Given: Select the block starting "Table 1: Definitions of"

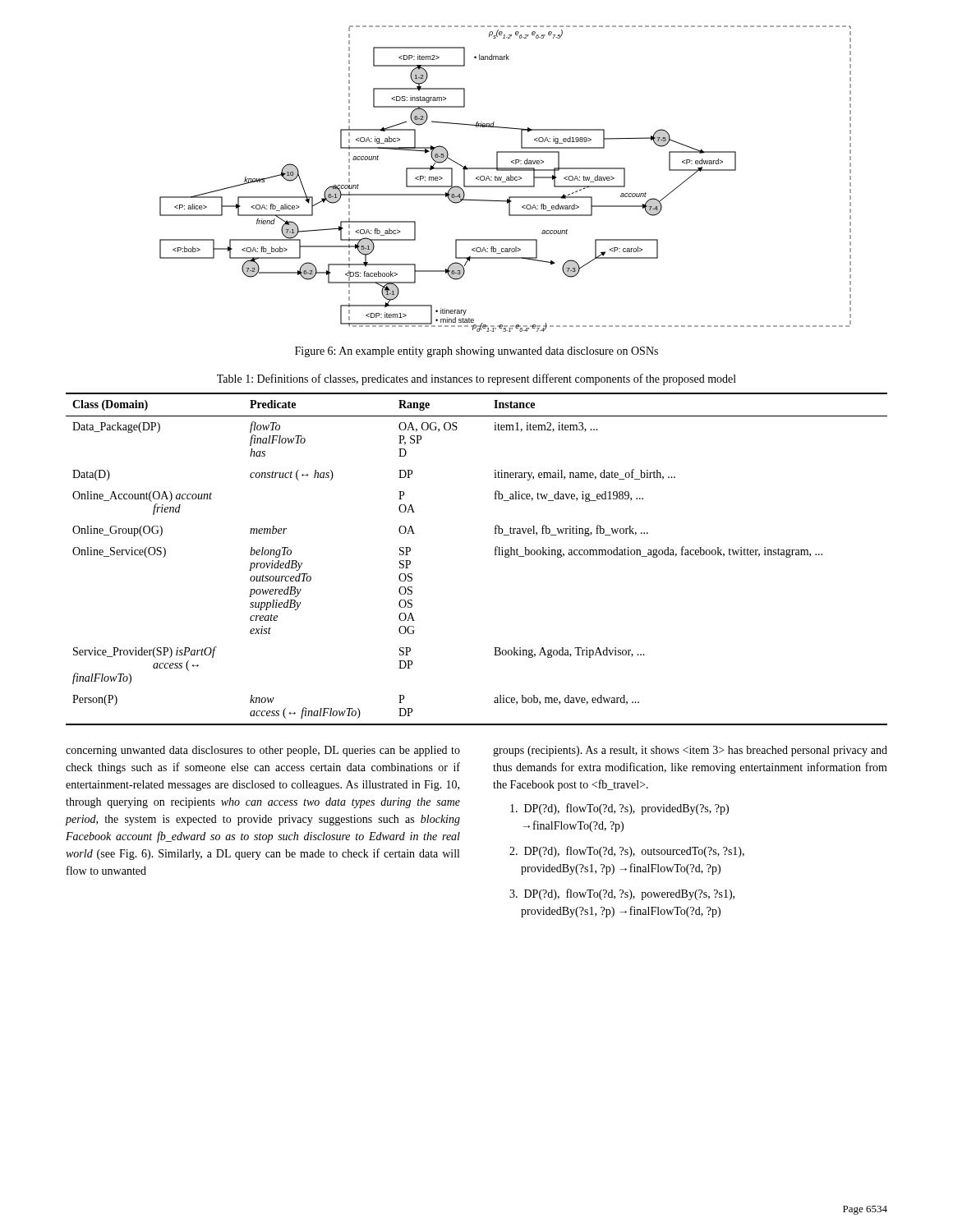Looking at the screenshot, I should pyautogui.click(x=476, y=379).
